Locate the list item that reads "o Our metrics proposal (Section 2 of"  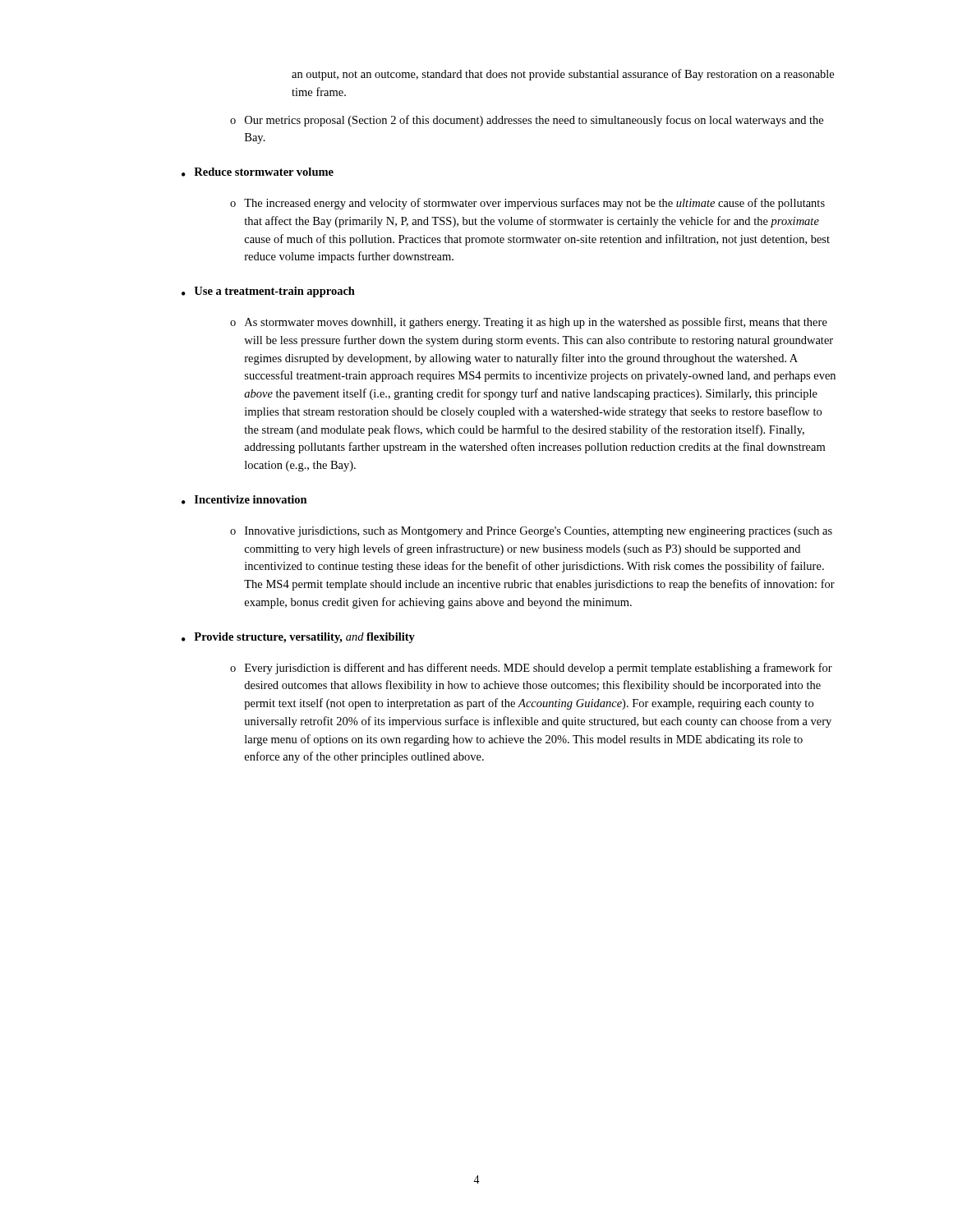tap(534, 129)
